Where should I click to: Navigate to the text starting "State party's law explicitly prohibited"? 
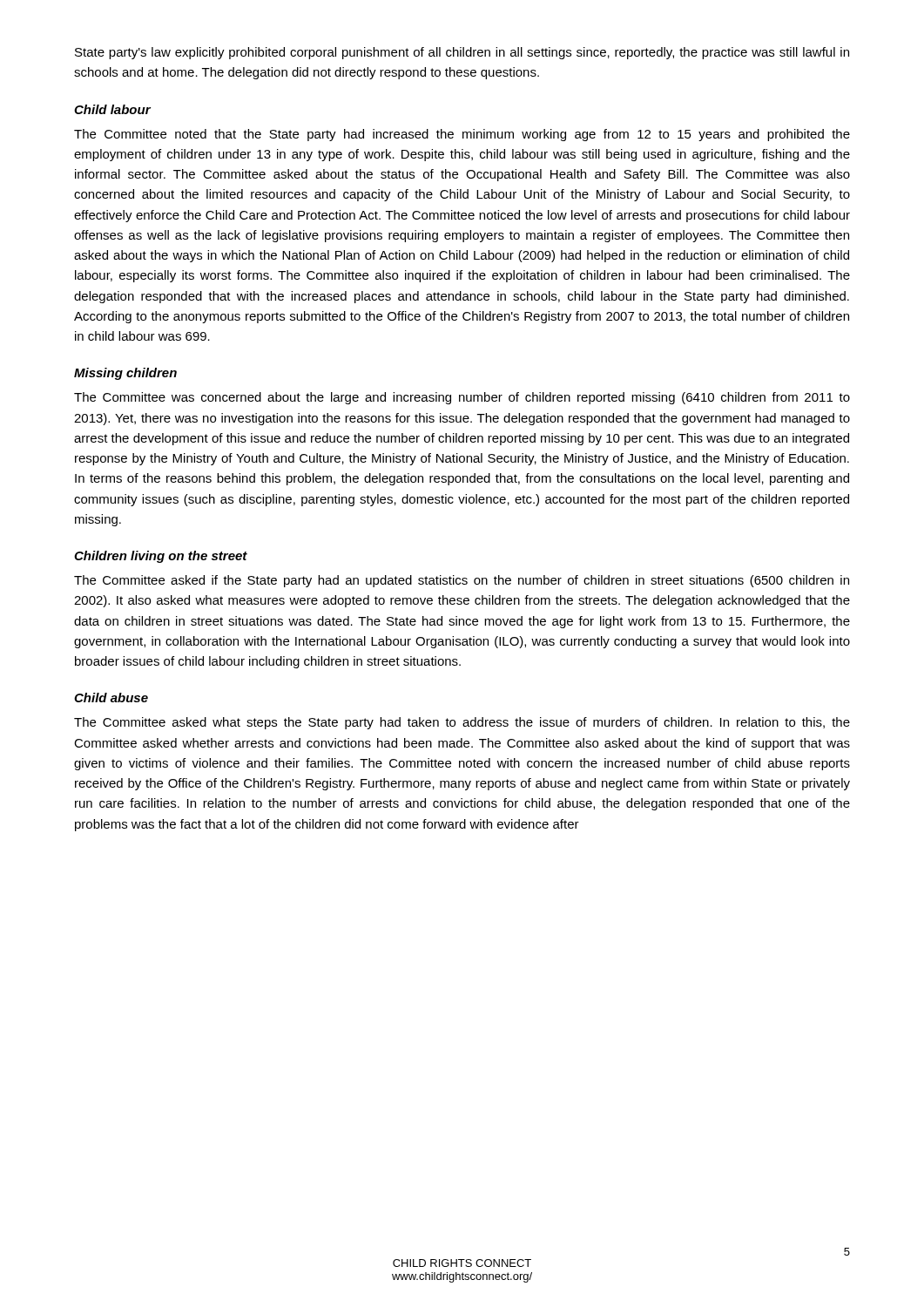tap(462, 62)
